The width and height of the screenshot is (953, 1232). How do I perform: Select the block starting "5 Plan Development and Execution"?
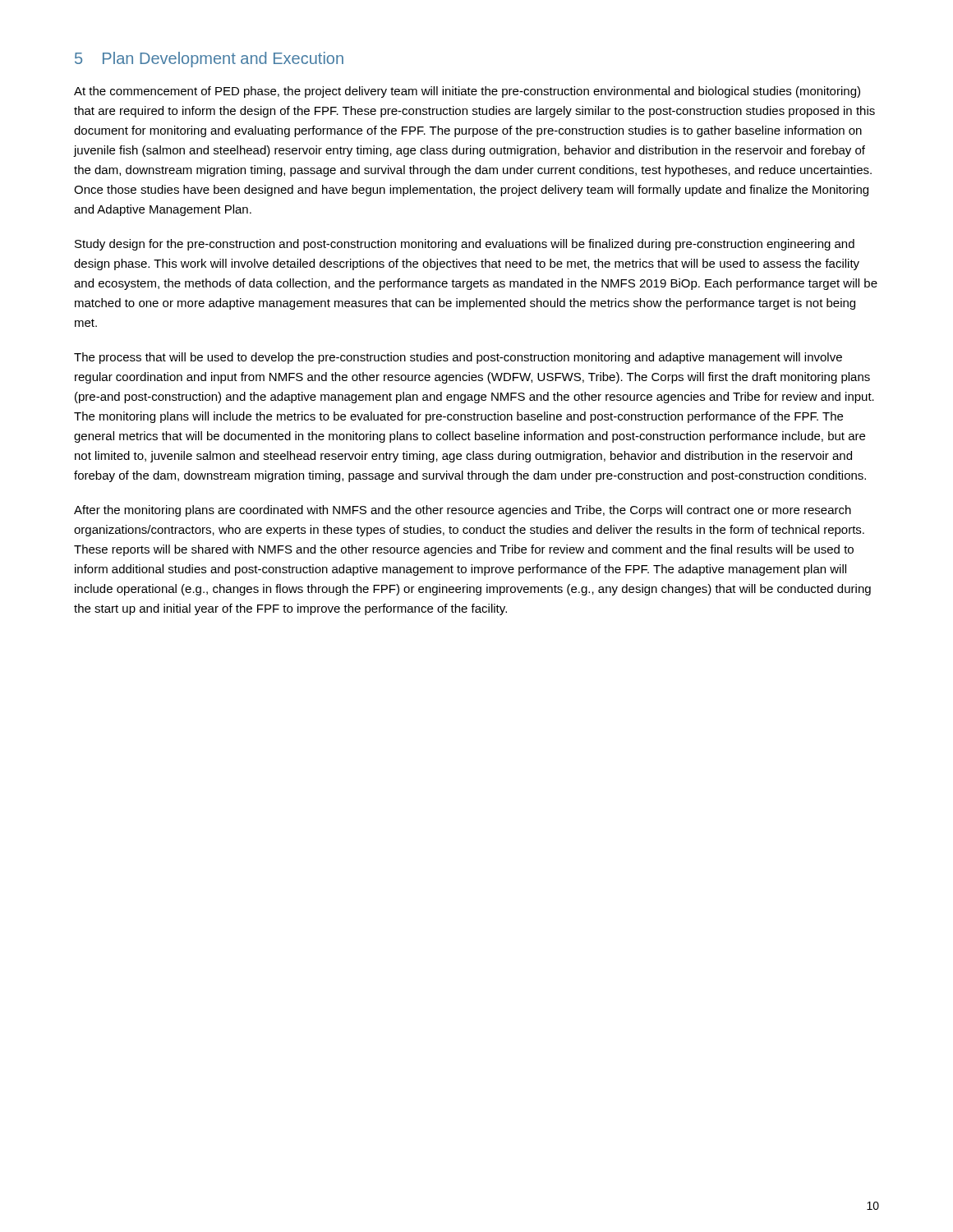coord(209,58)
